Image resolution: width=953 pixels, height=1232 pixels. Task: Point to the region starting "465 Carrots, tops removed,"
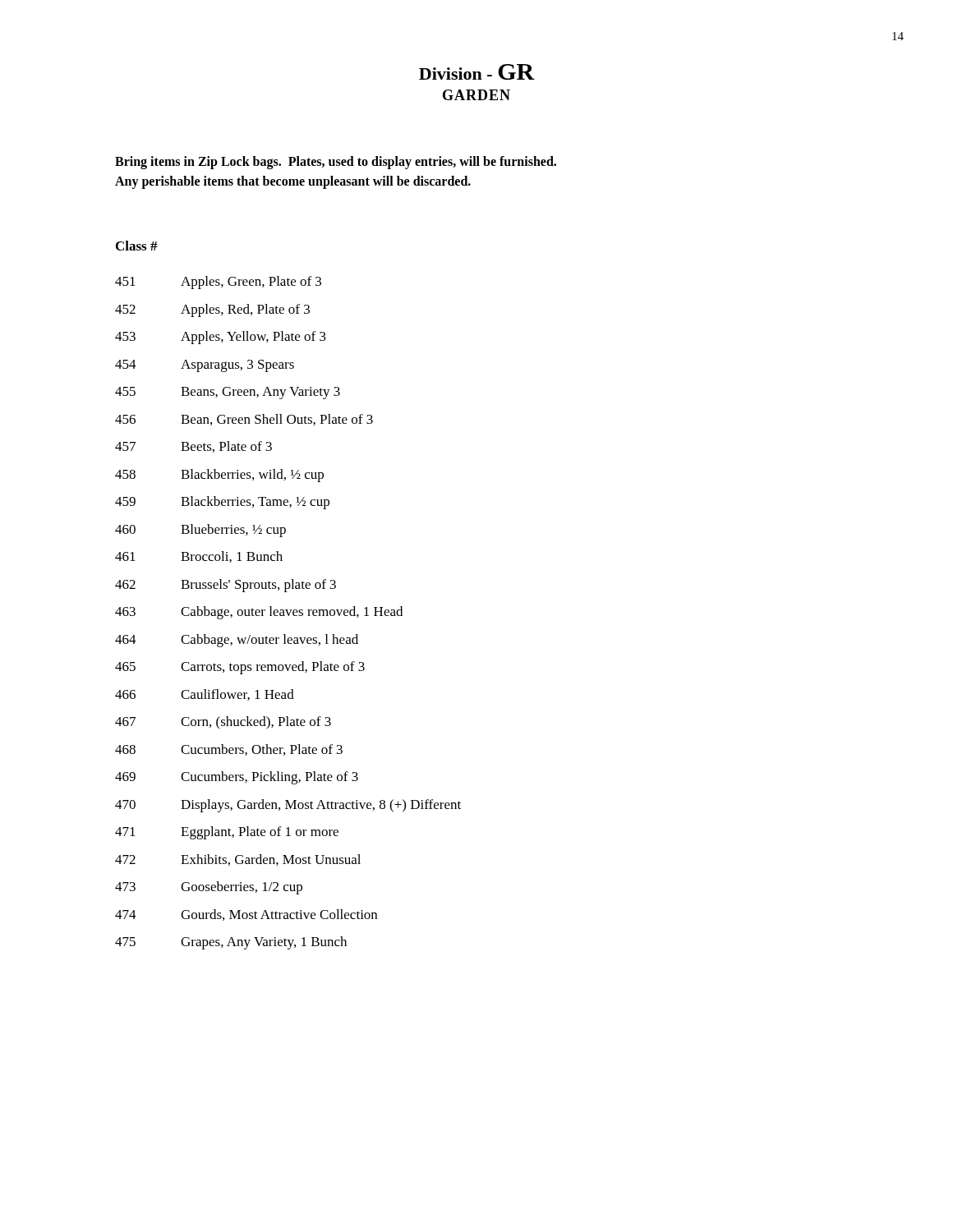click(x=240, y=668)
